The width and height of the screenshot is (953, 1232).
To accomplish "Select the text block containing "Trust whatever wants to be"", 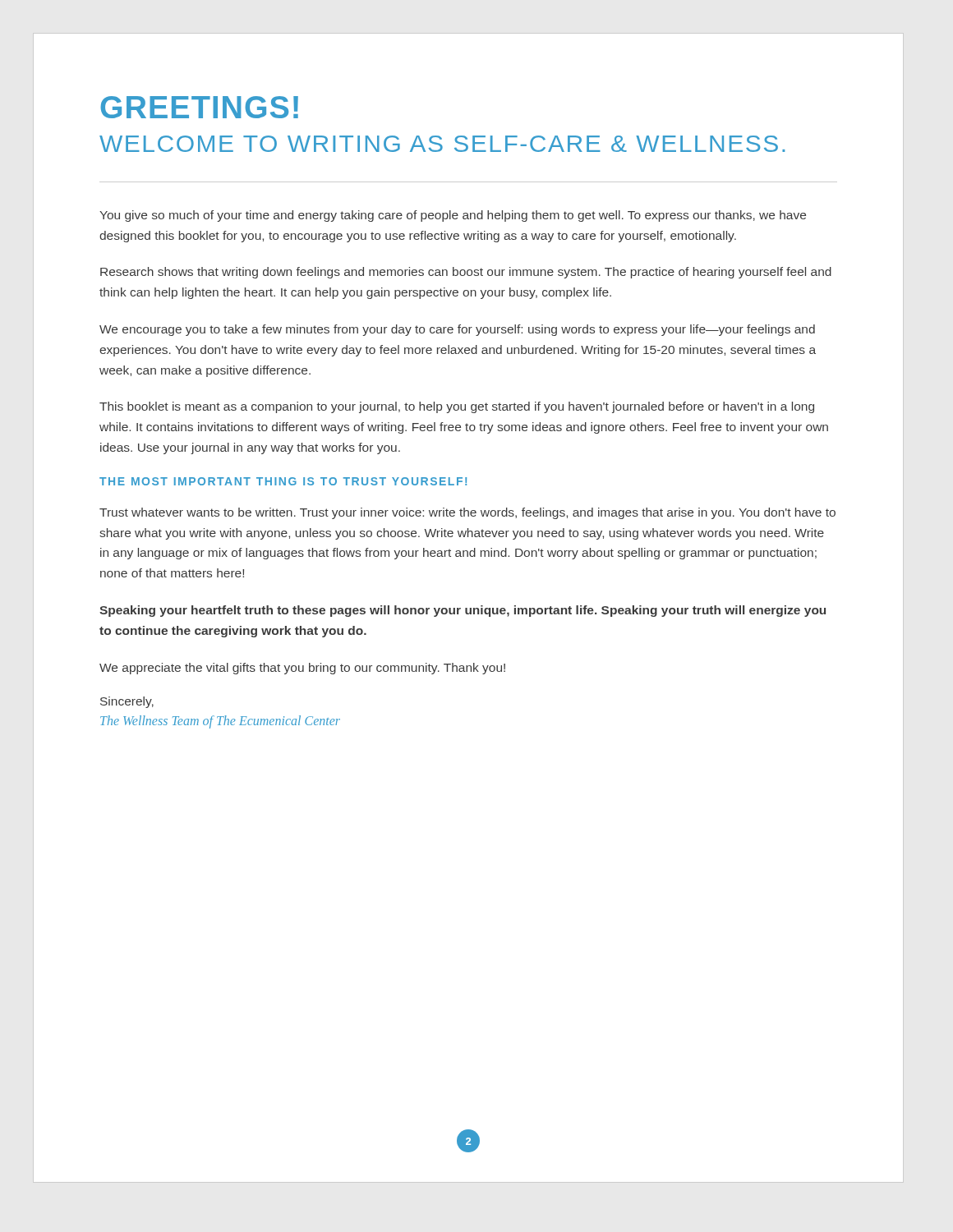I will tap(468, 542).
